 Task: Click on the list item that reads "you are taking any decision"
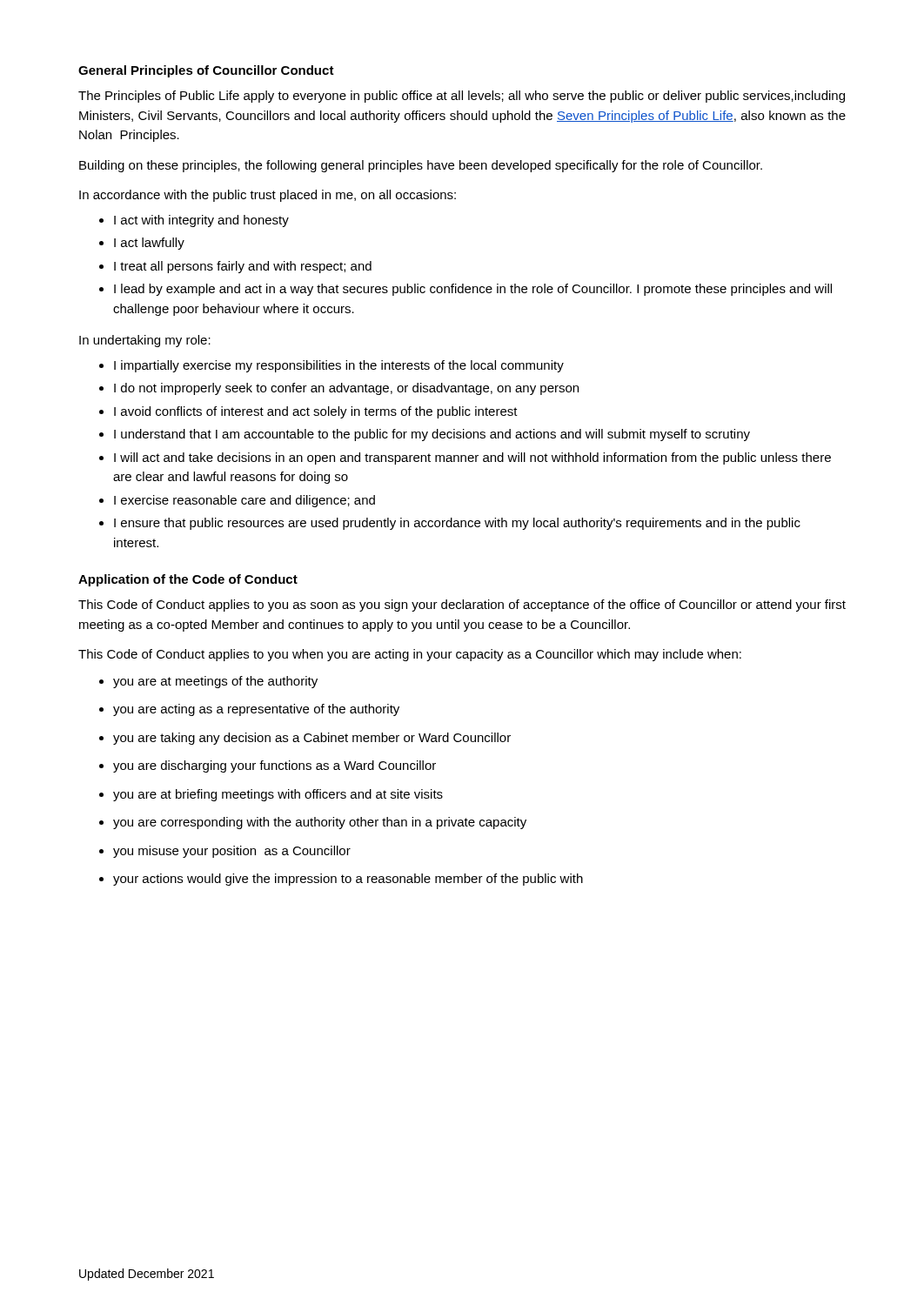click(312, 737)
